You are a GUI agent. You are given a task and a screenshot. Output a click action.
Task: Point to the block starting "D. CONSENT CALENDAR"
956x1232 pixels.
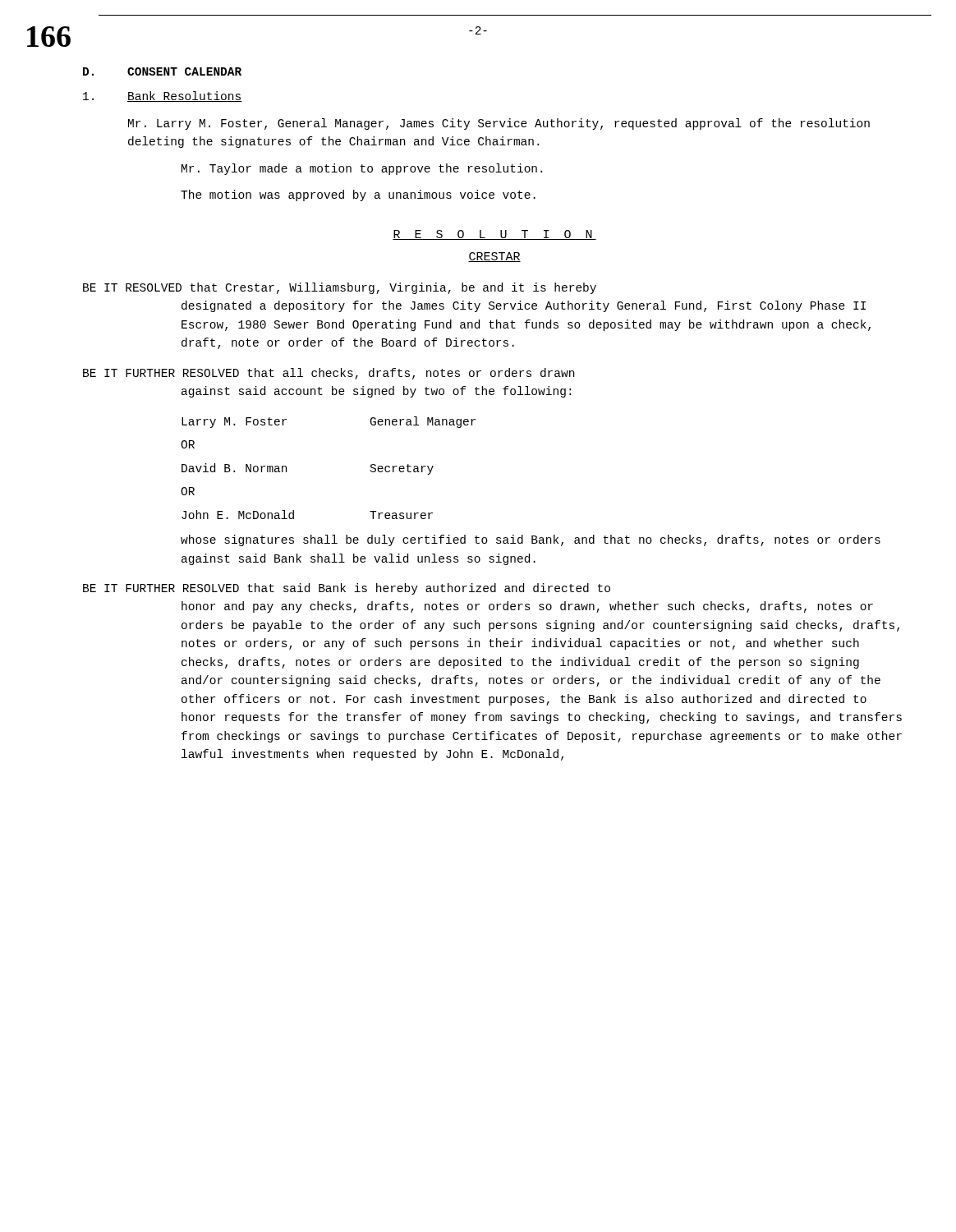(162, 72)
